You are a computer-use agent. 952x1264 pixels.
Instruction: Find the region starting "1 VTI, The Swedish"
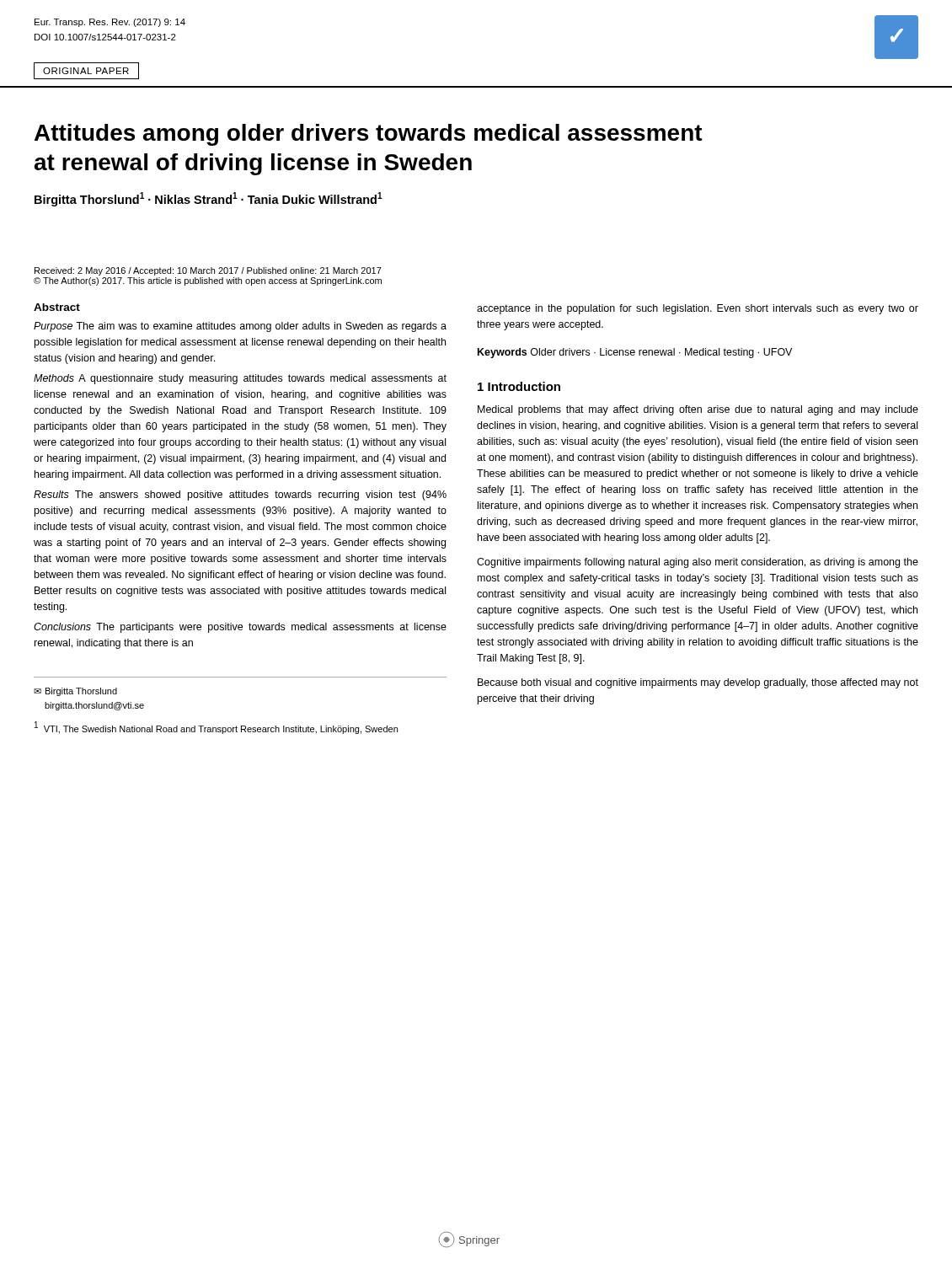[216, 727]
